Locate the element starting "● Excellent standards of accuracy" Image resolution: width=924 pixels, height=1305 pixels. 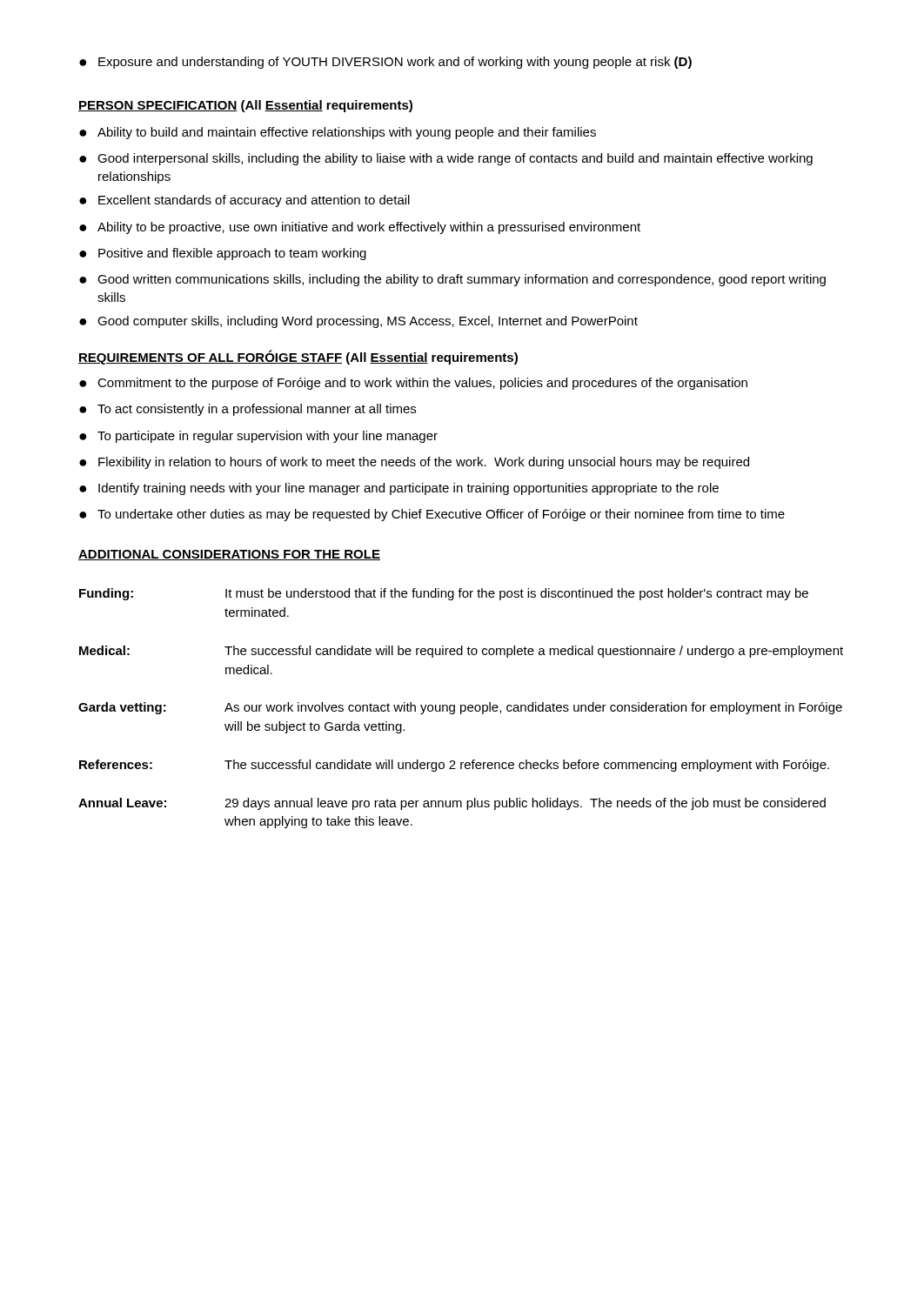[244, 201]
